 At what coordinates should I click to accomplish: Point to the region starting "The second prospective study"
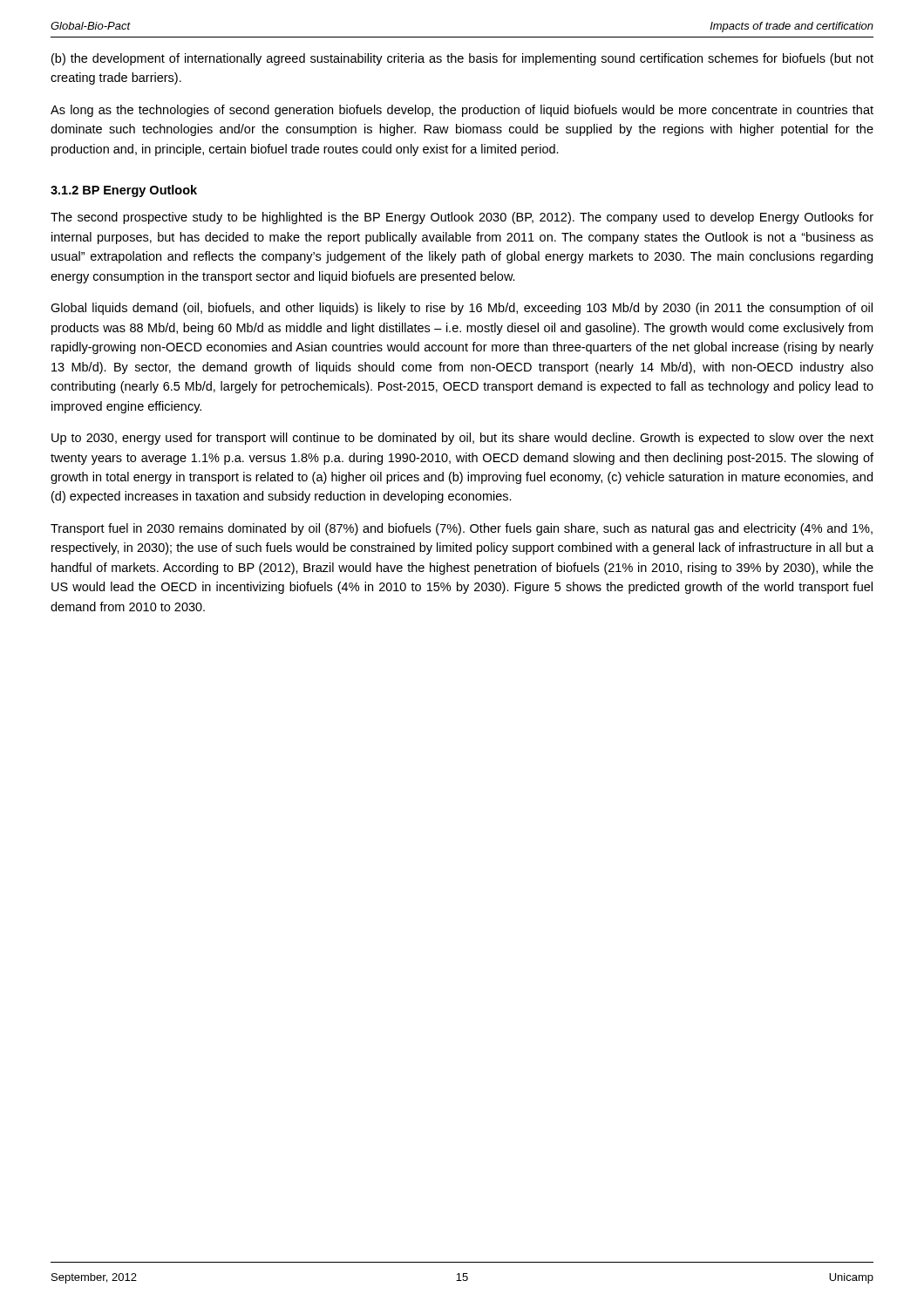coord(462,247)
